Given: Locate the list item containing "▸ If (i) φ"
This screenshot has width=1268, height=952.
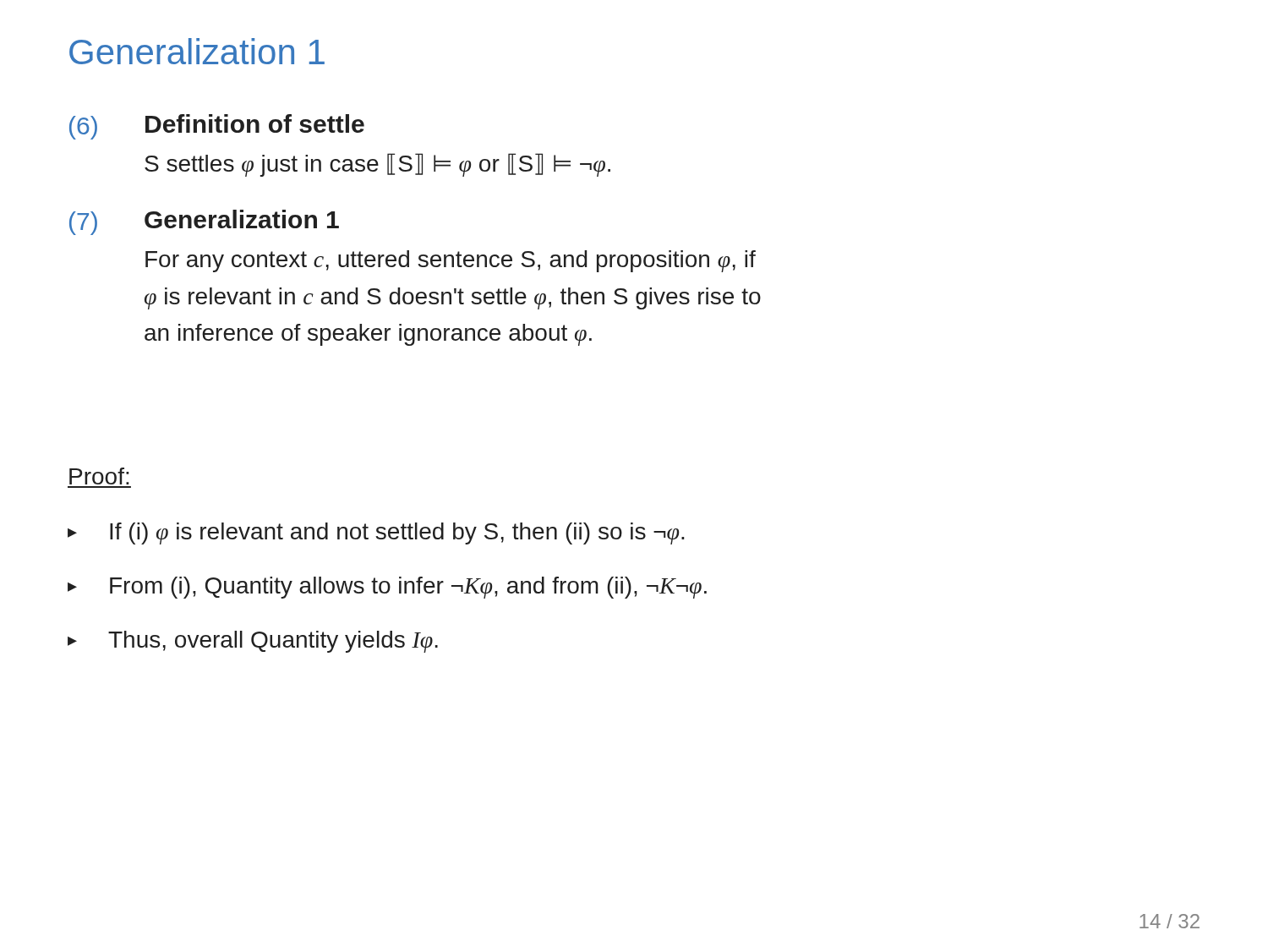Looking at the screenshot, I should pos(634,532).
